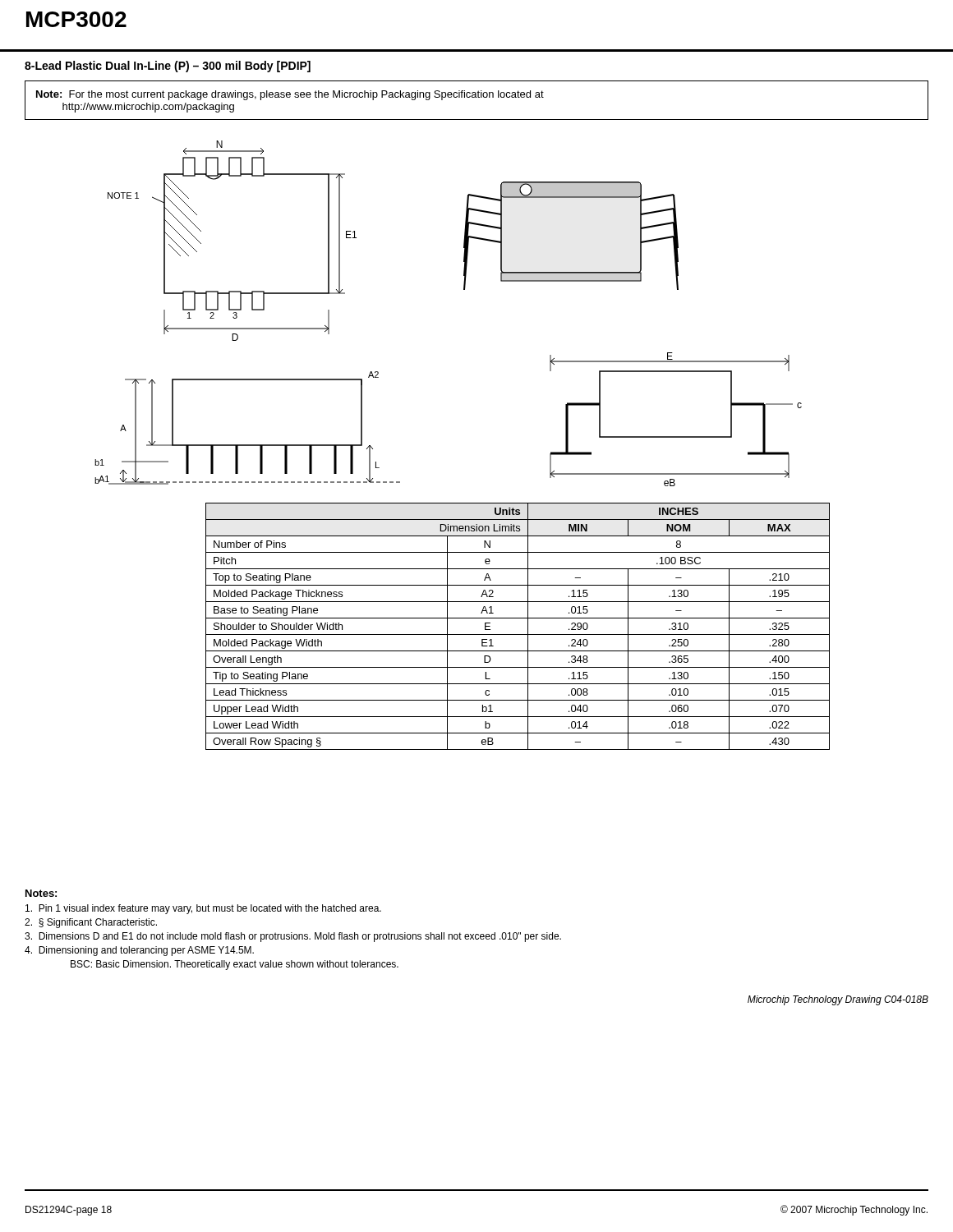This screenshot has height=1232, width=953.
Task: Where is the passage that starts "BSC: Basic Dimension."?
Action: point(234,964)
